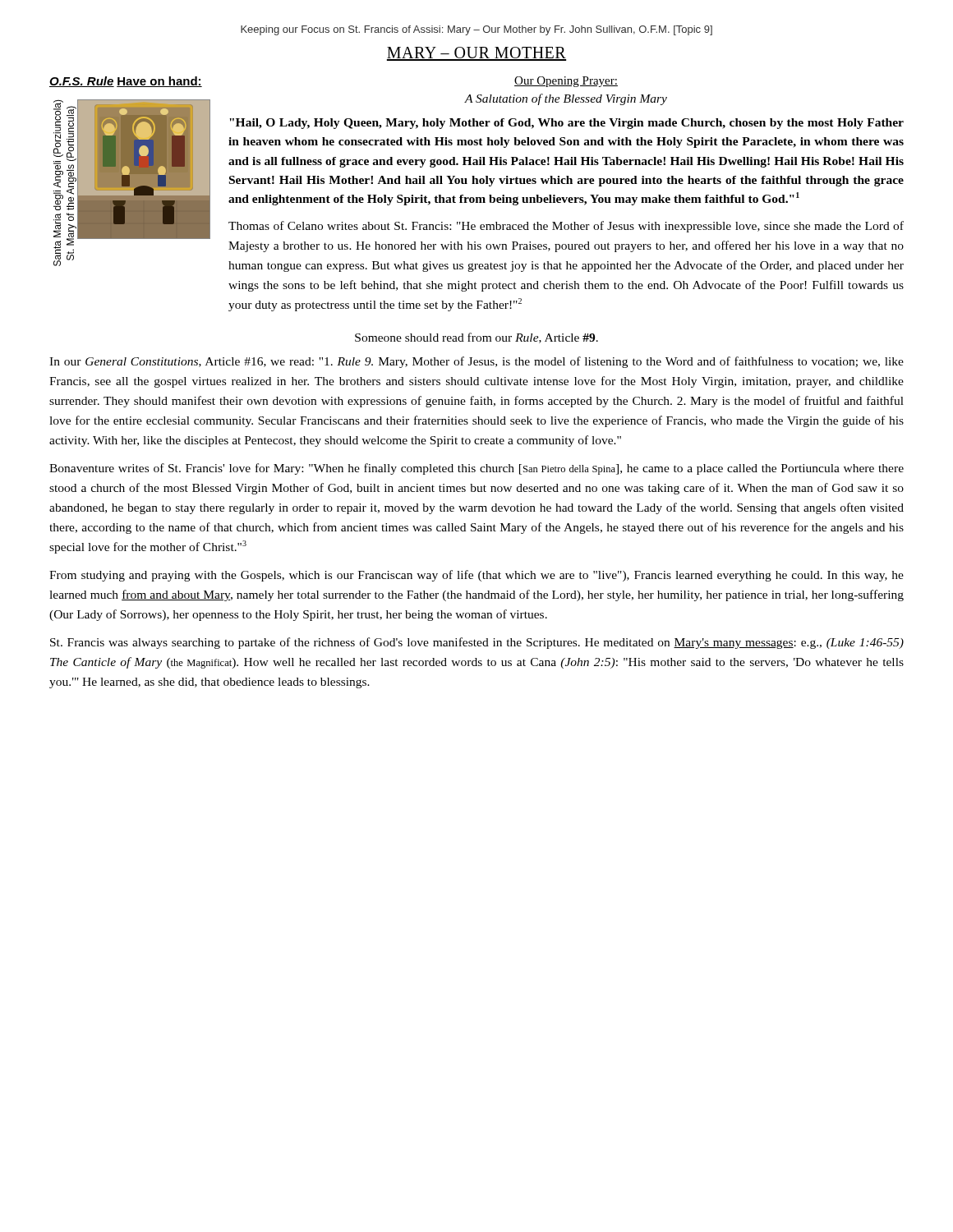Select the region starting "Our Opening Prayer:"

pyautogui.click(x=566, y=81)
